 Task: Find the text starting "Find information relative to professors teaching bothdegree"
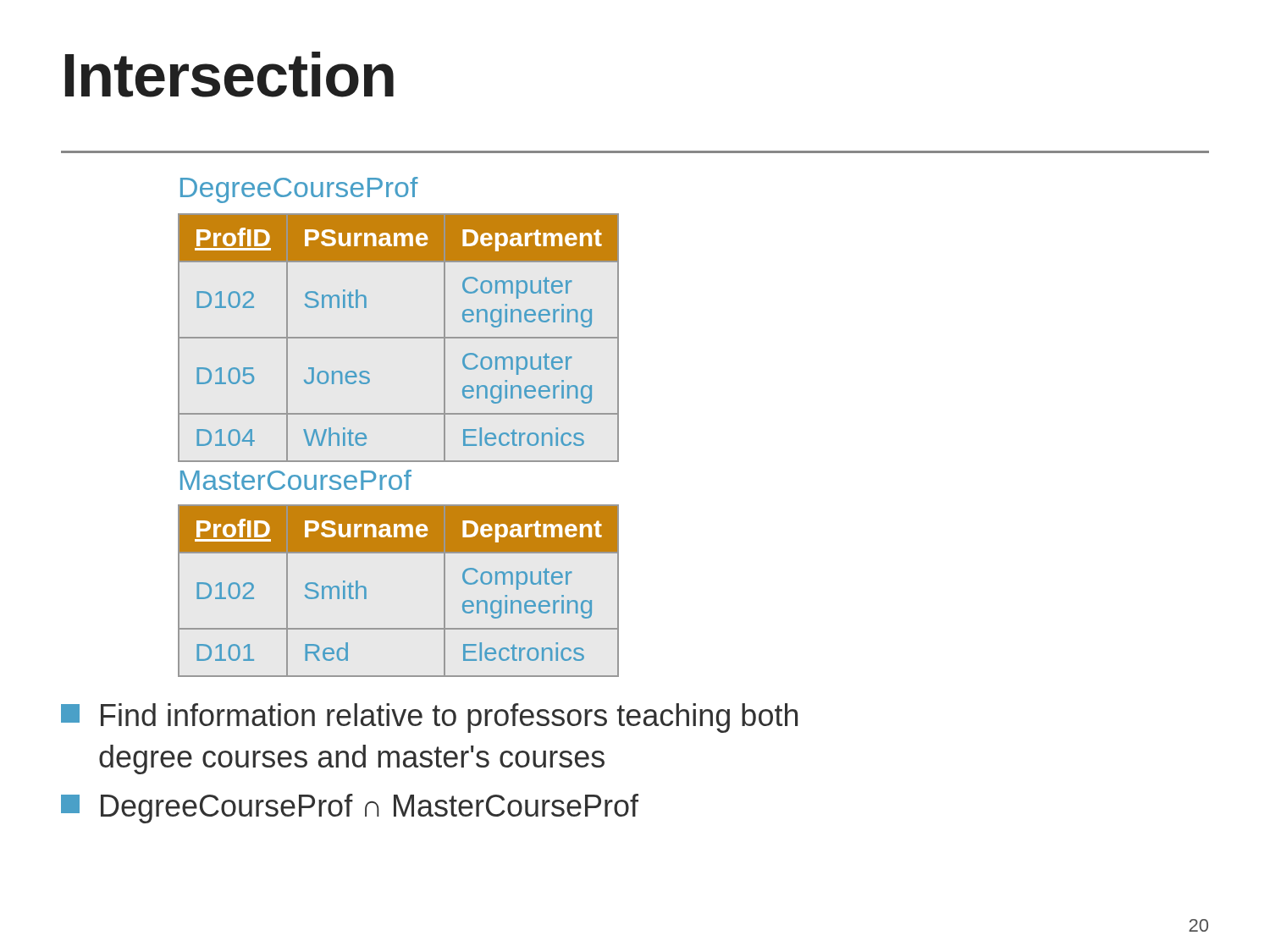click(430, 737)
